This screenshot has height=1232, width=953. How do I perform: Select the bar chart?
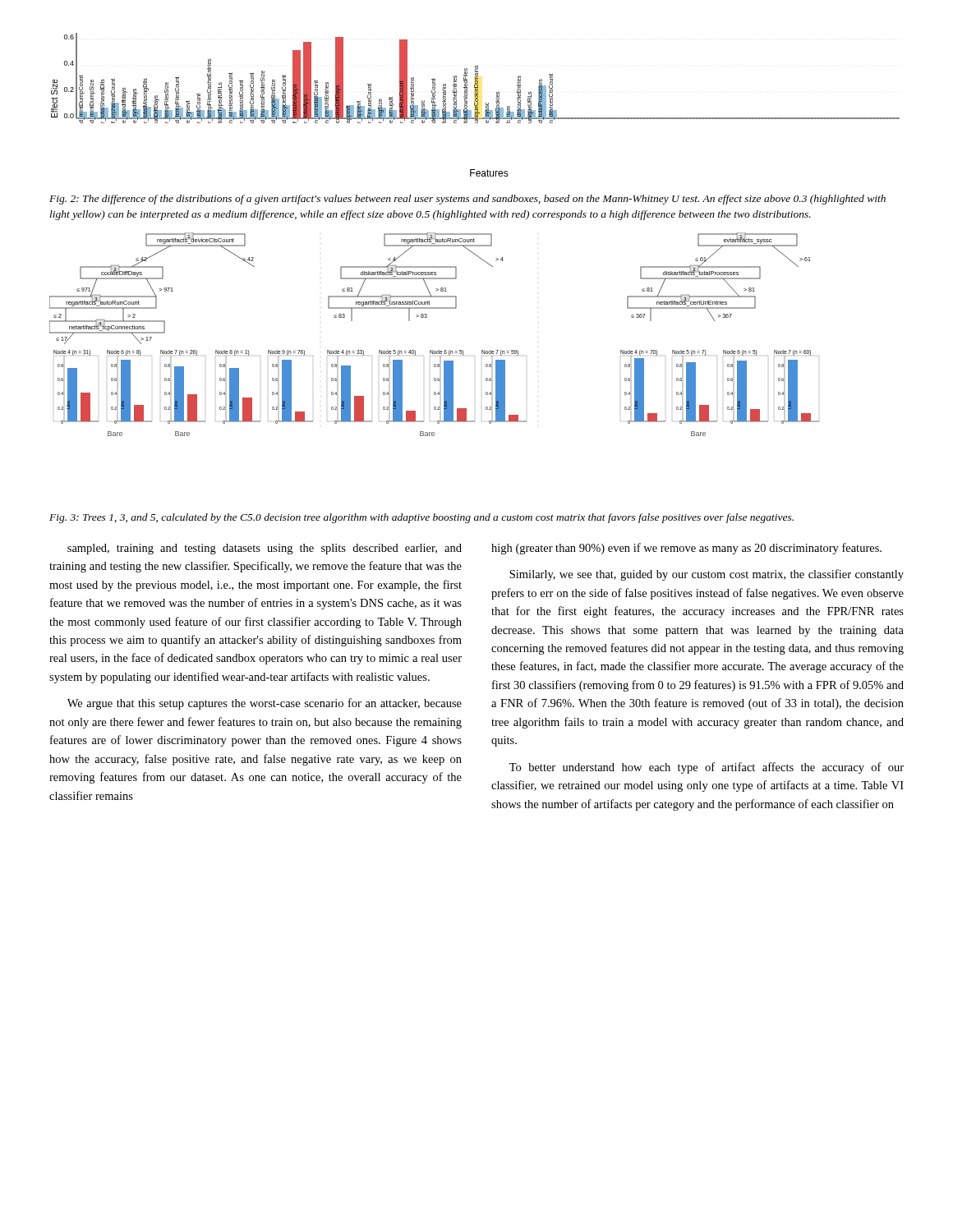476,106
